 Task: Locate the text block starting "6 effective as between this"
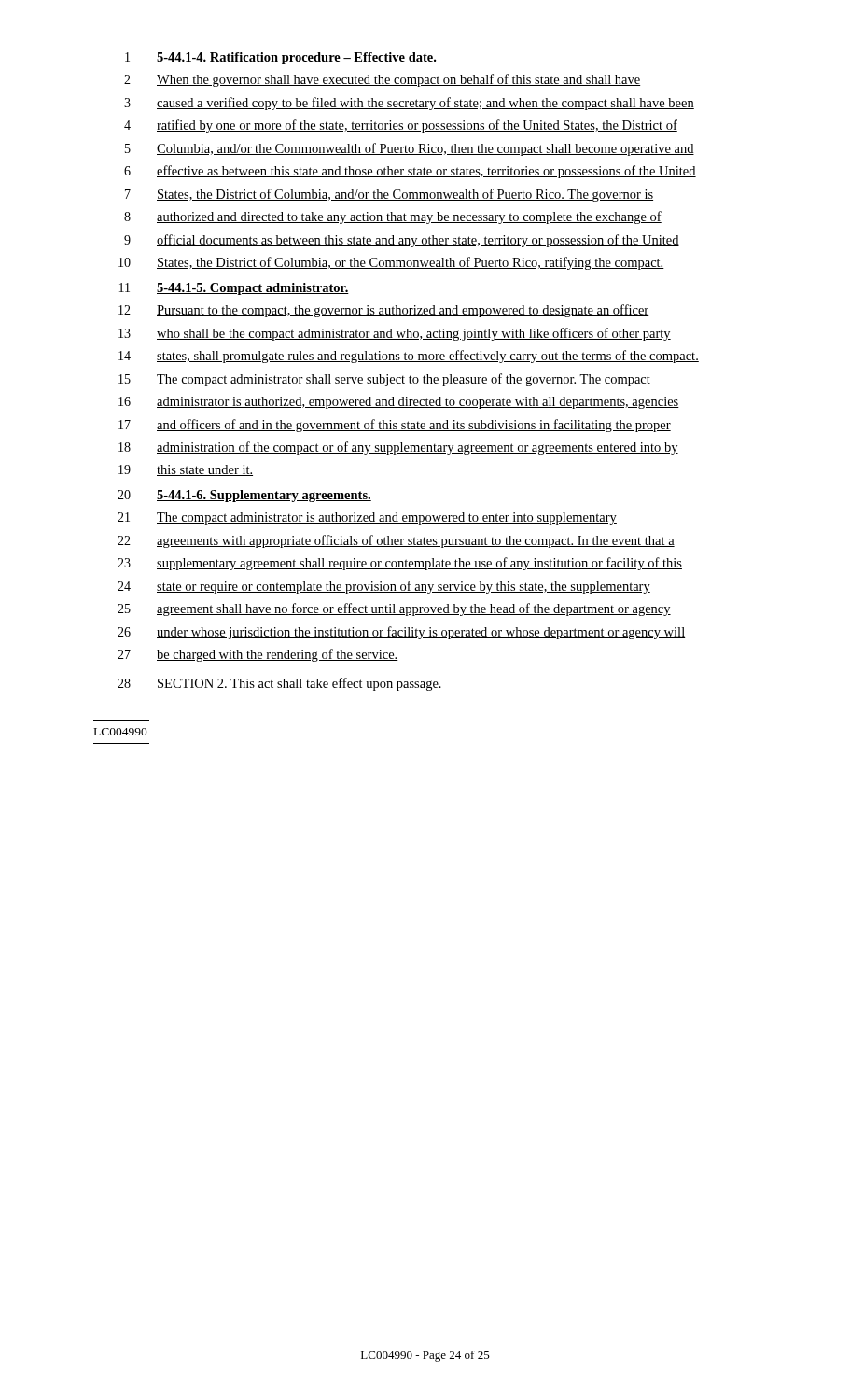434,171
